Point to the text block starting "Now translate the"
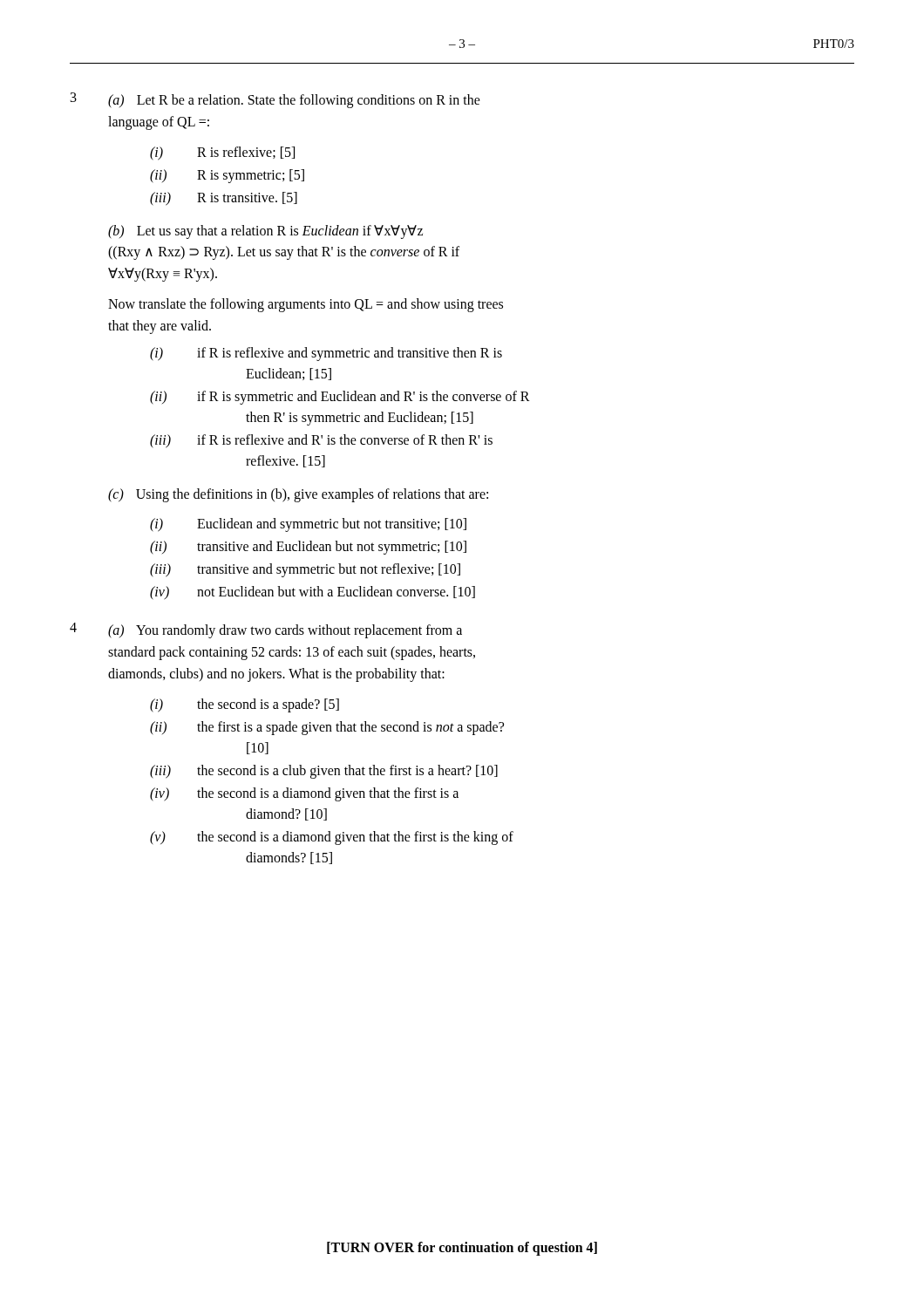 pyautogui.click(x=306, y=315)
